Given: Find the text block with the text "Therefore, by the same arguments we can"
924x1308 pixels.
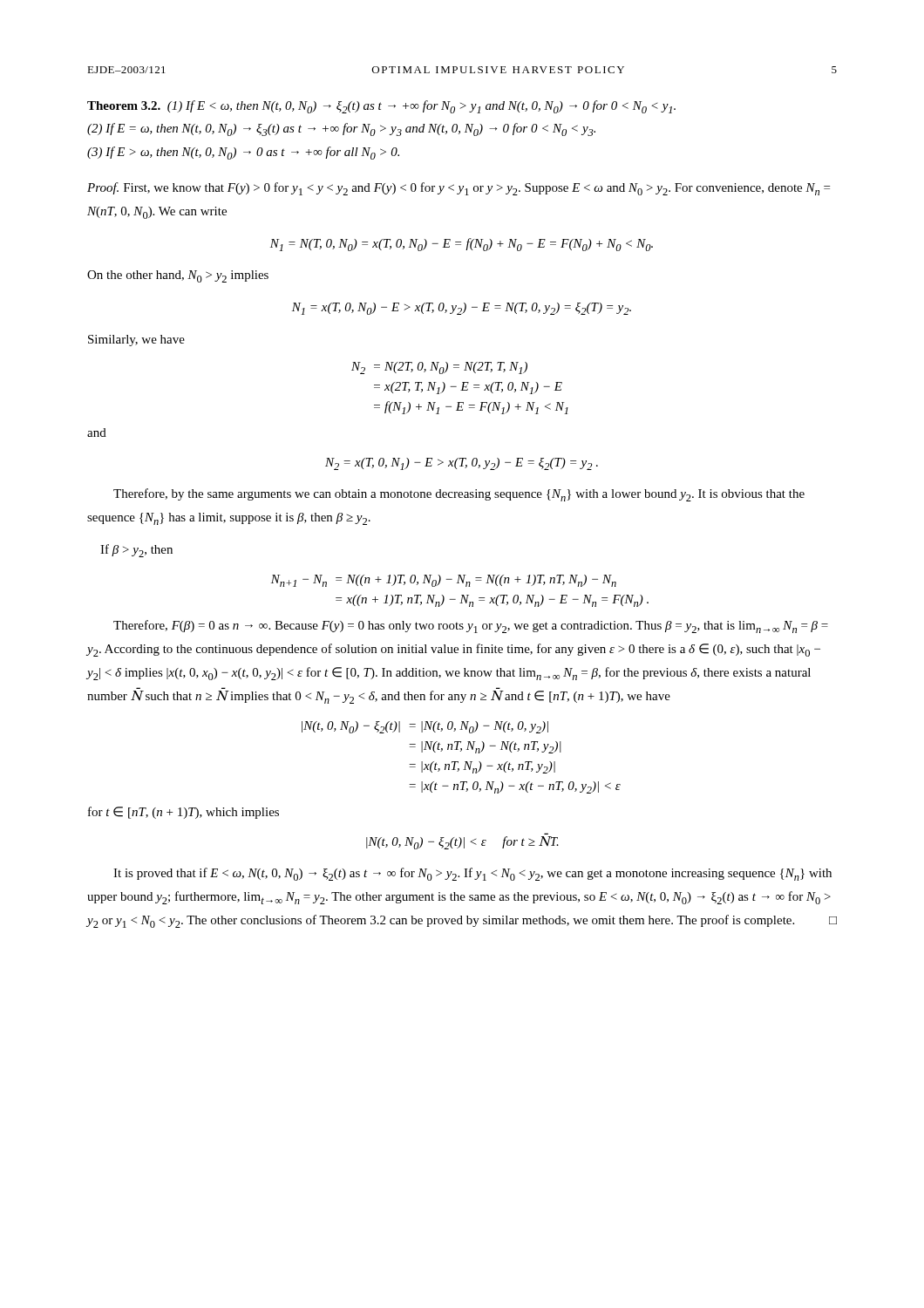Looking at the screenshot, I should coord(459,495).
